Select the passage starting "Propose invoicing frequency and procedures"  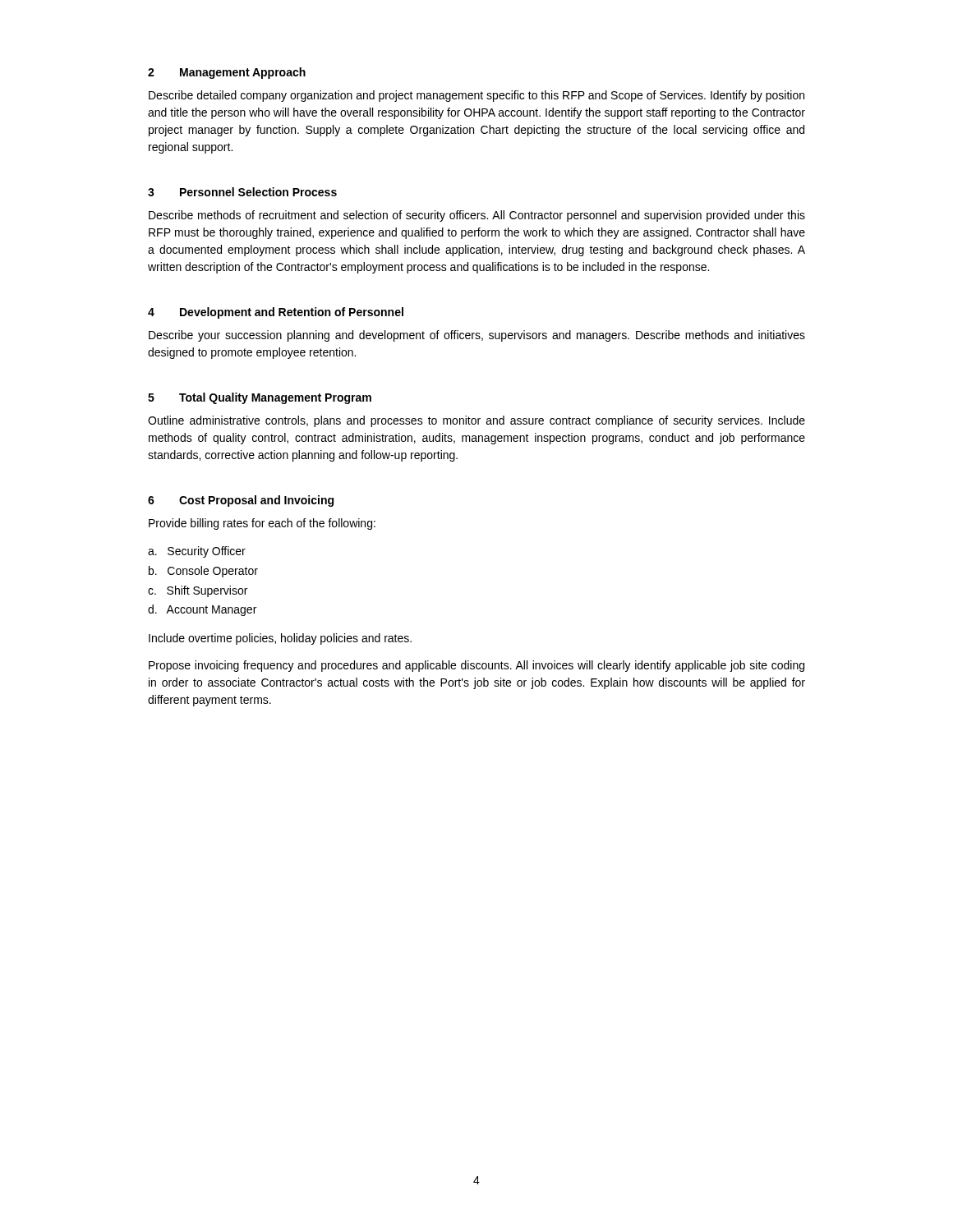[476, 683]
